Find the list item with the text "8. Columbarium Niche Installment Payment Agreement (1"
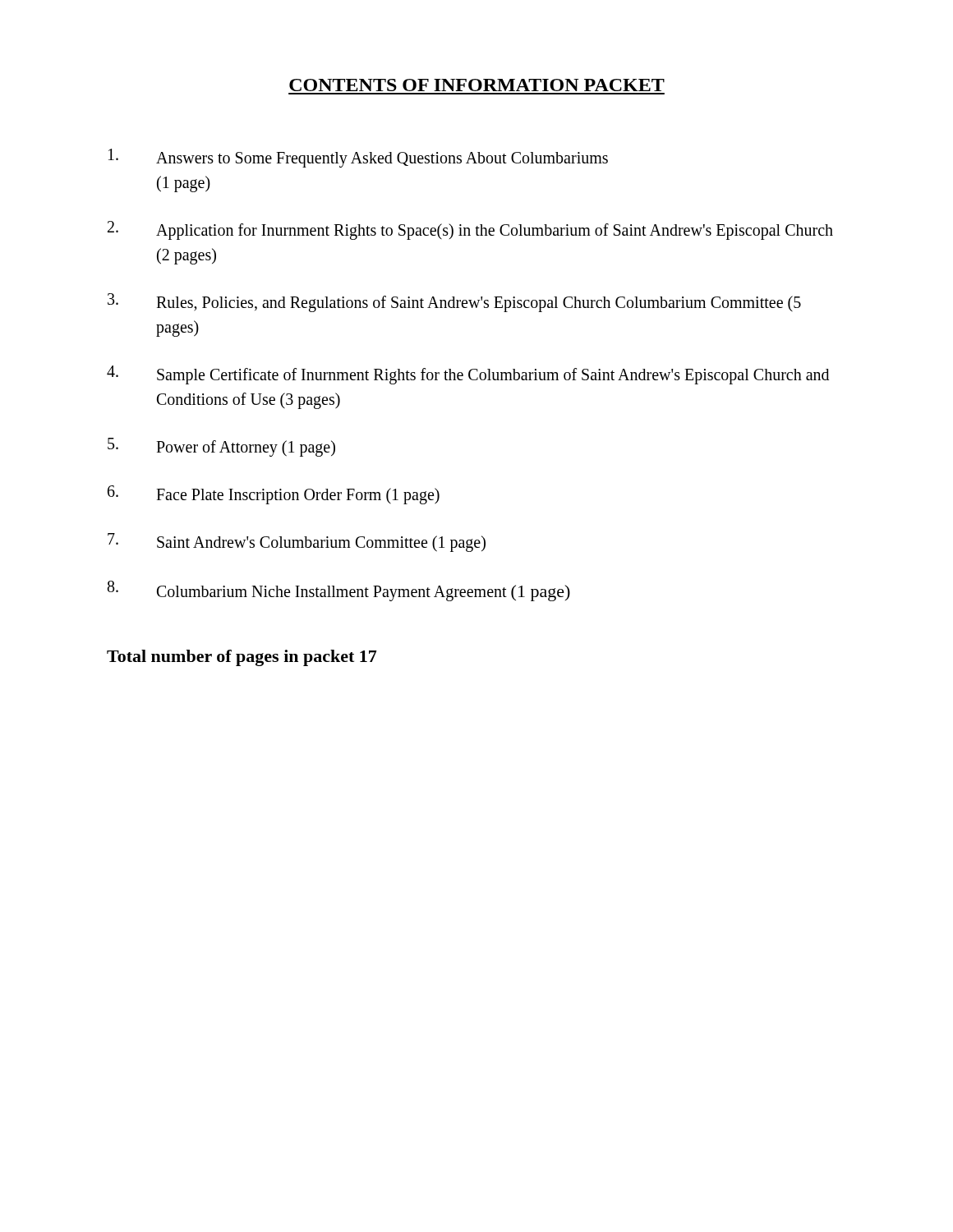The image size is (953, 1232). (x=476, y=591)
